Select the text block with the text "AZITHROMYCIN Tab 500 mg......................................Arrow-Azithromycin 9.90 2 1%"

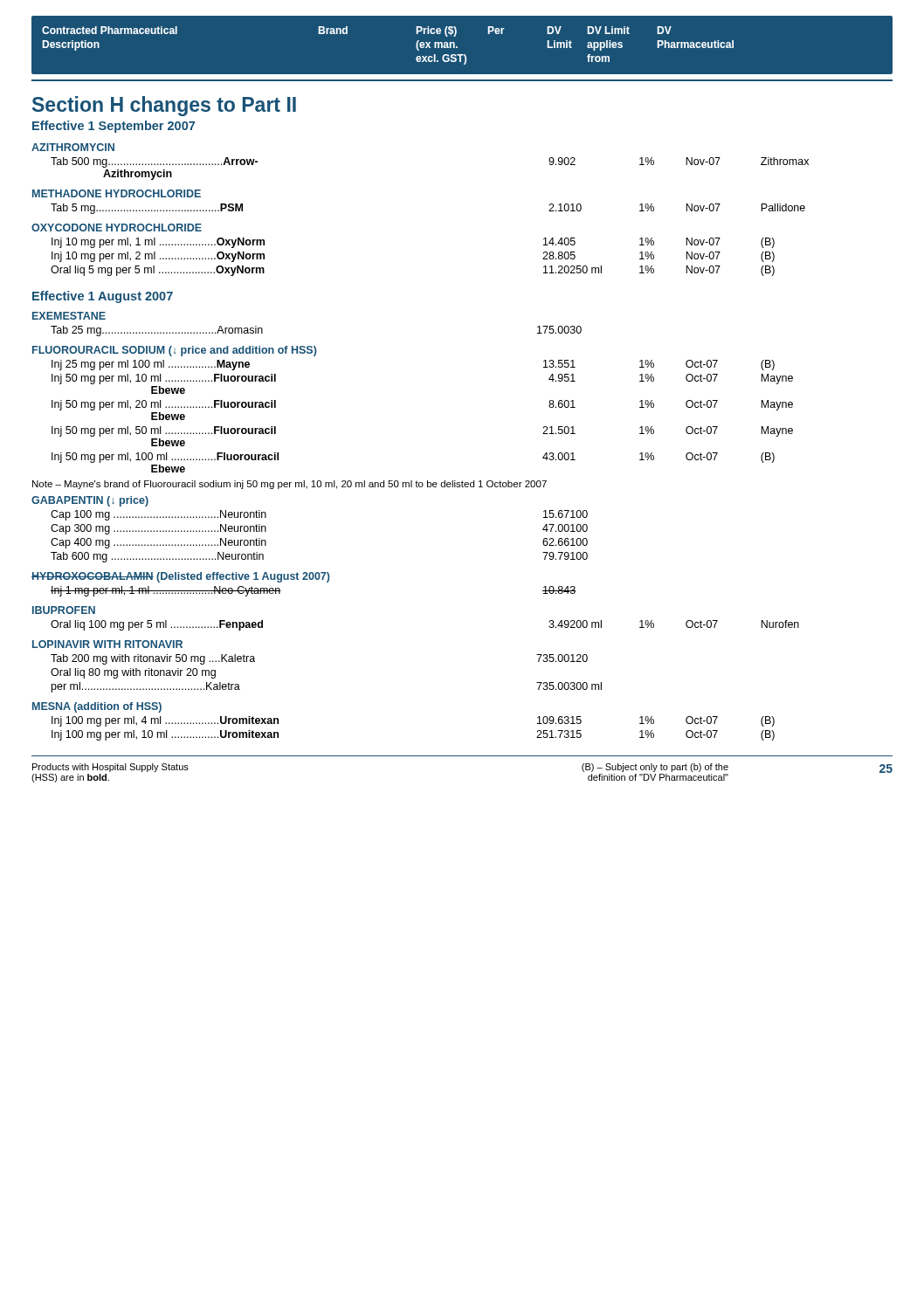(73, 147)
